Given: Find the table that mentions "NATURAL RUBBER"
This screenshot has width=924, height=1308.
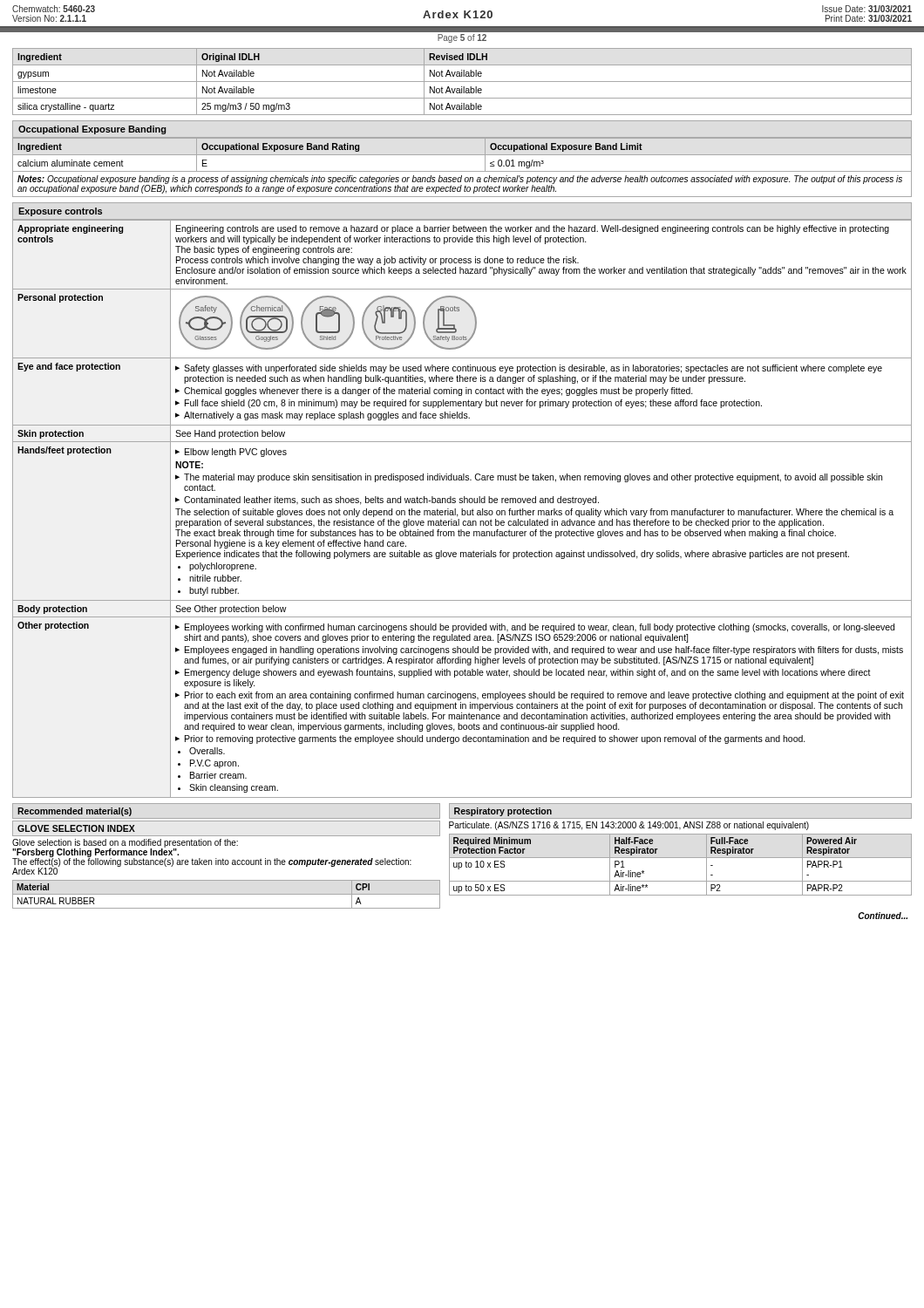Looking at the screenshot, I should pos(226,894).
